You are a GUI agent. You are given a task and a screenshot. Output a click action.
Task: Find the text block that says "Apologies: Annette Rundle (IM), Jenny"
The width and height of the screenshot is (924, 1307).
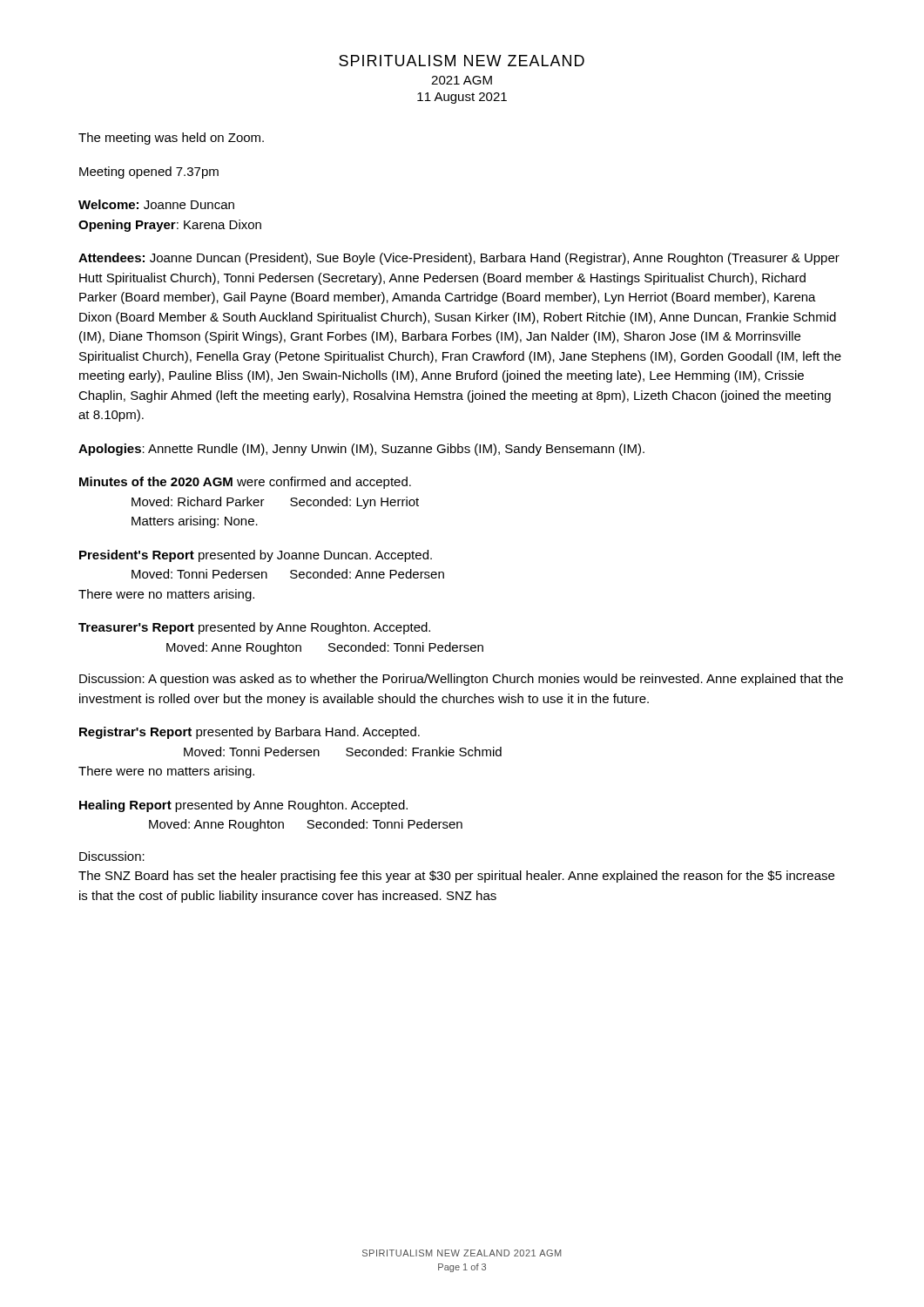[462, 449]
